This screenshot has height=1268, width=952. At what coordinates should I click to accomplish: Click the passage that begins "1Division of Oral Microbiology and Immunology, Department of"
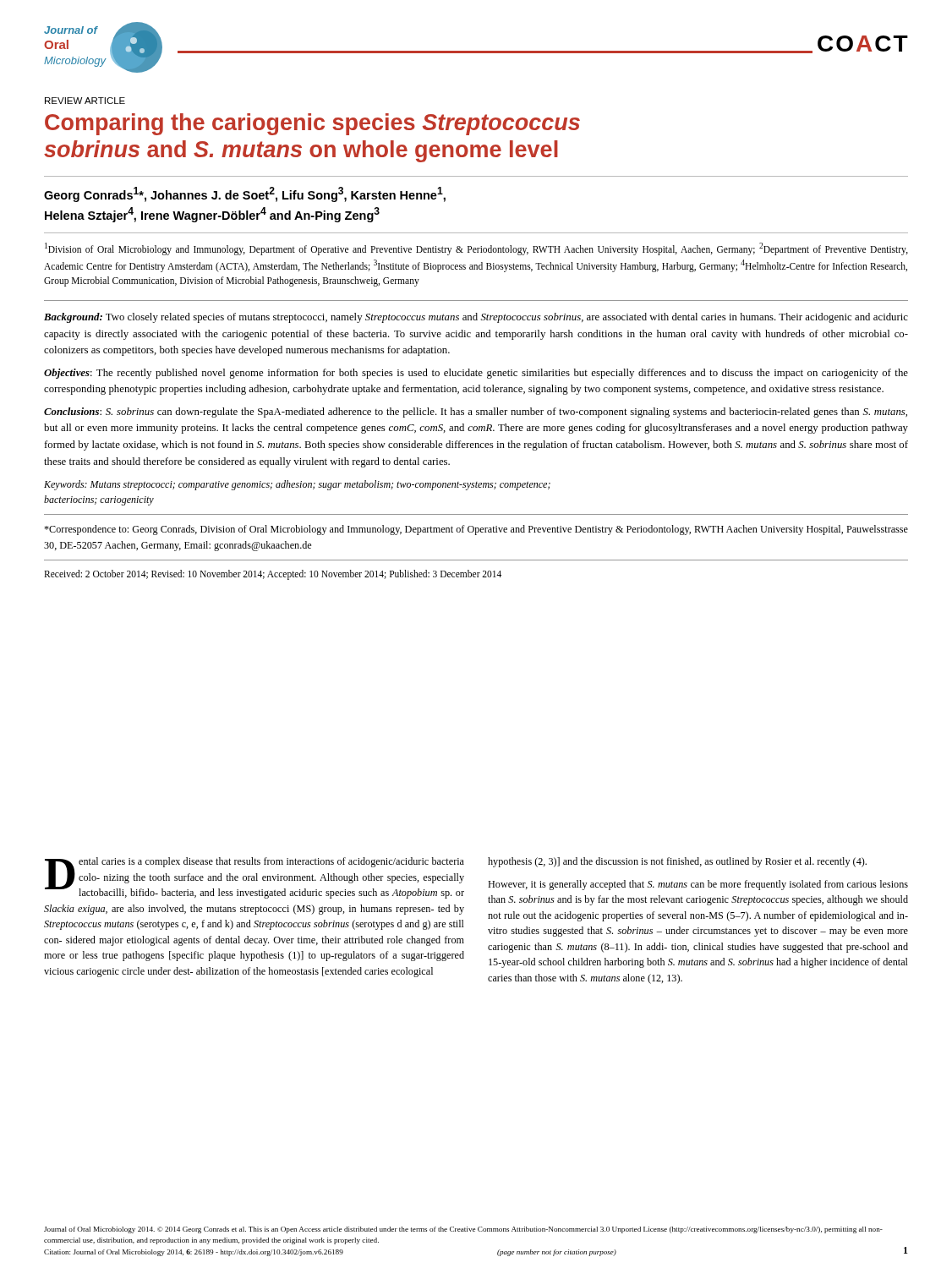coord(476,263)
